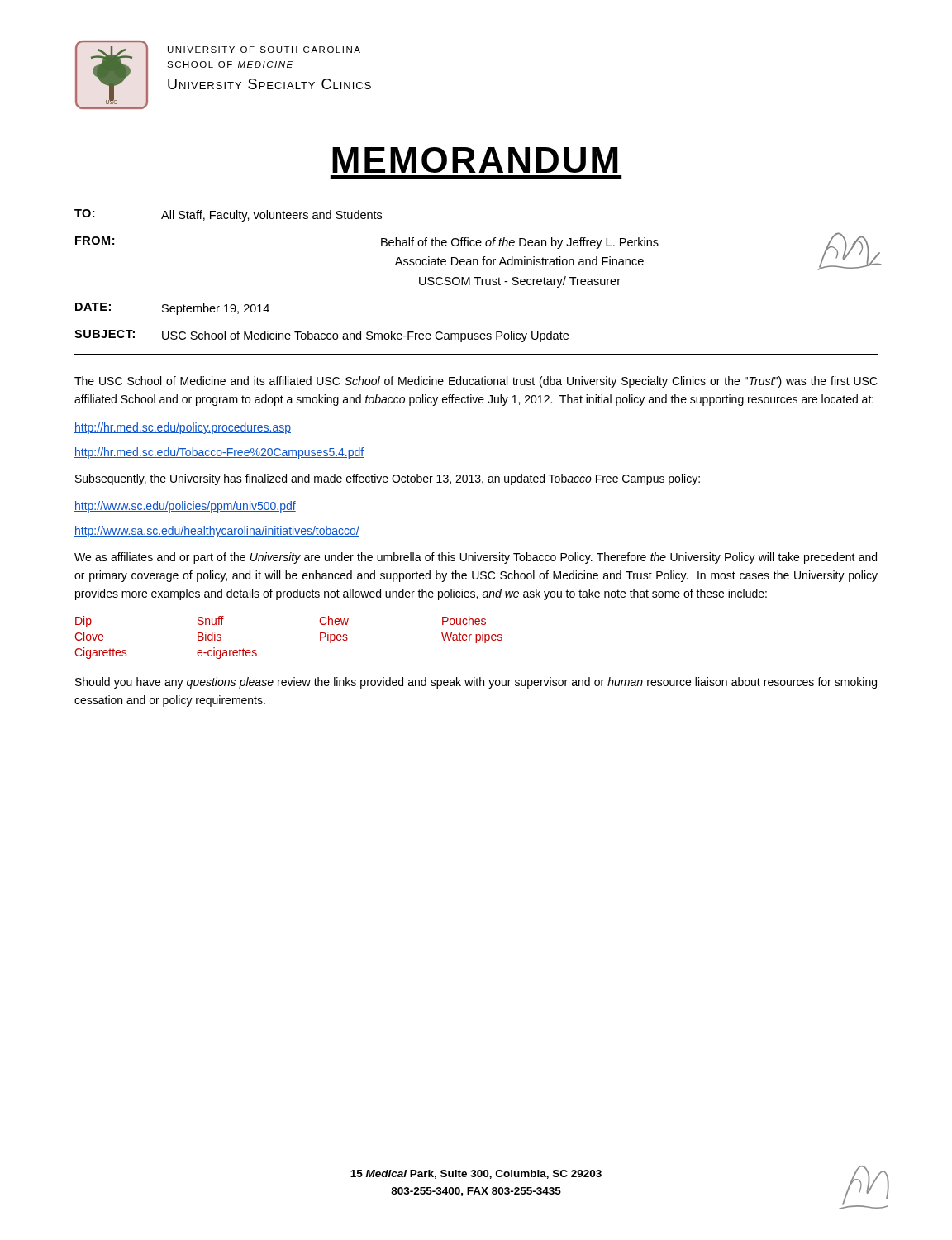Navigate to the passage starting "Should you have any questions please review"
The image size is (952, 1240).
476,691
